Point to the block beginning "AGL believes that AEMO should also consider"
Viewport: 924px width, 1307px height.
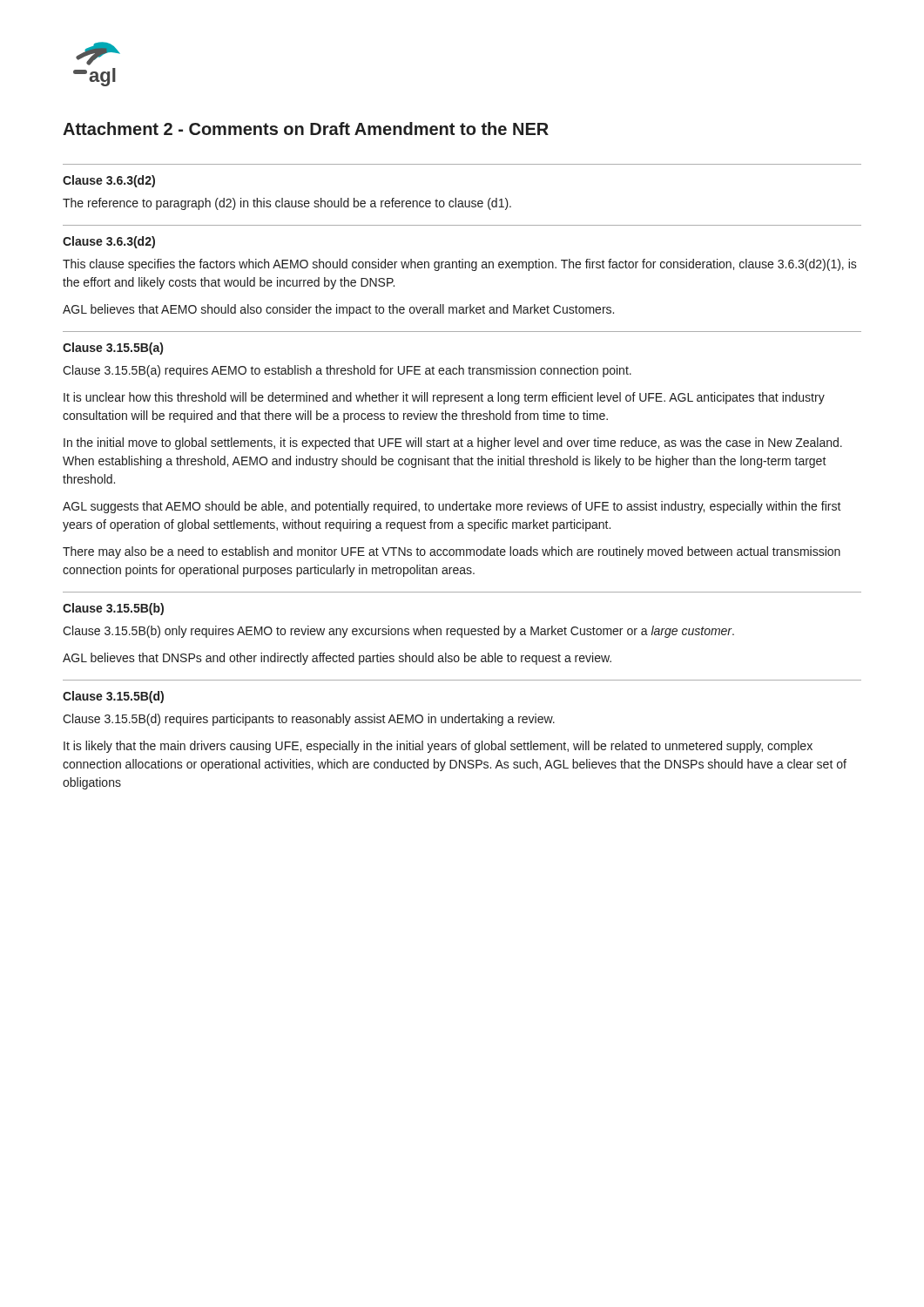(339, 309)
